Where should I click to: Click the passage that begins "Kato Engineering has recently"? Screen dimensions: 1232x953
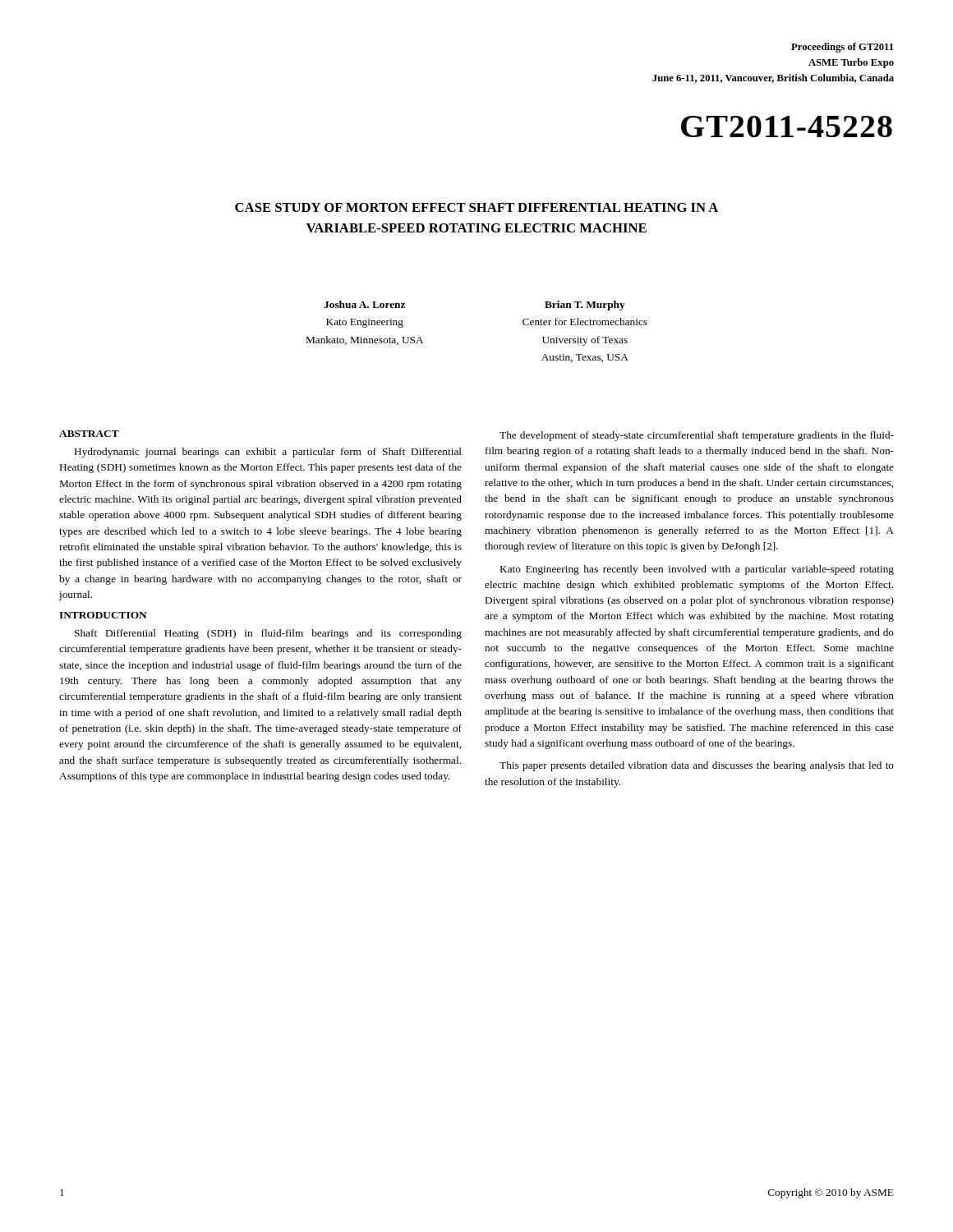tap(689, 656)
